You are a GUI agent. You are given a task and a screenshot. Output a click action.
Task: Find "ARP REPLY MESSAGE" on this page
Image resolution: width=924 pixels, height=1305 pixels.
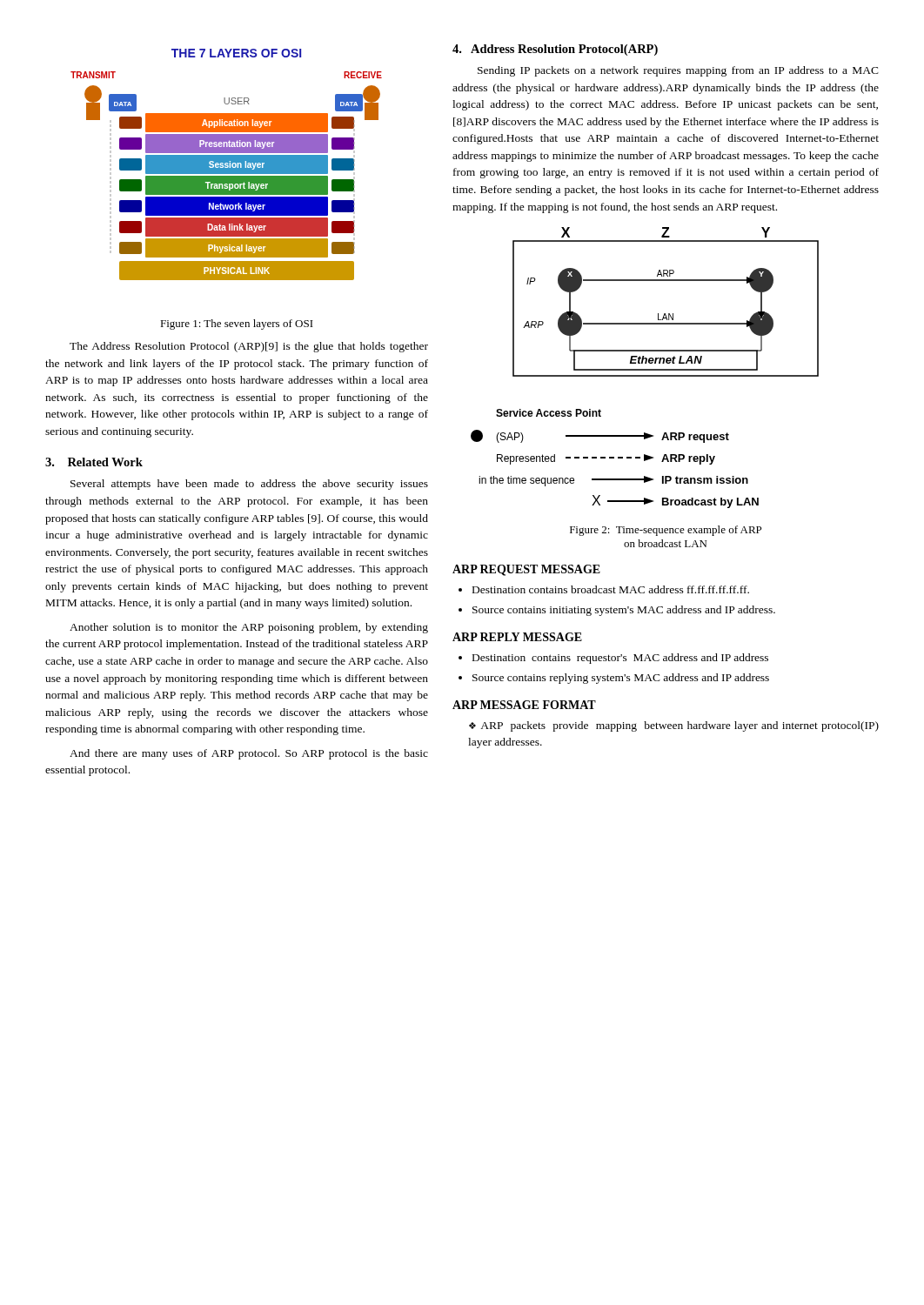(517, 637)
